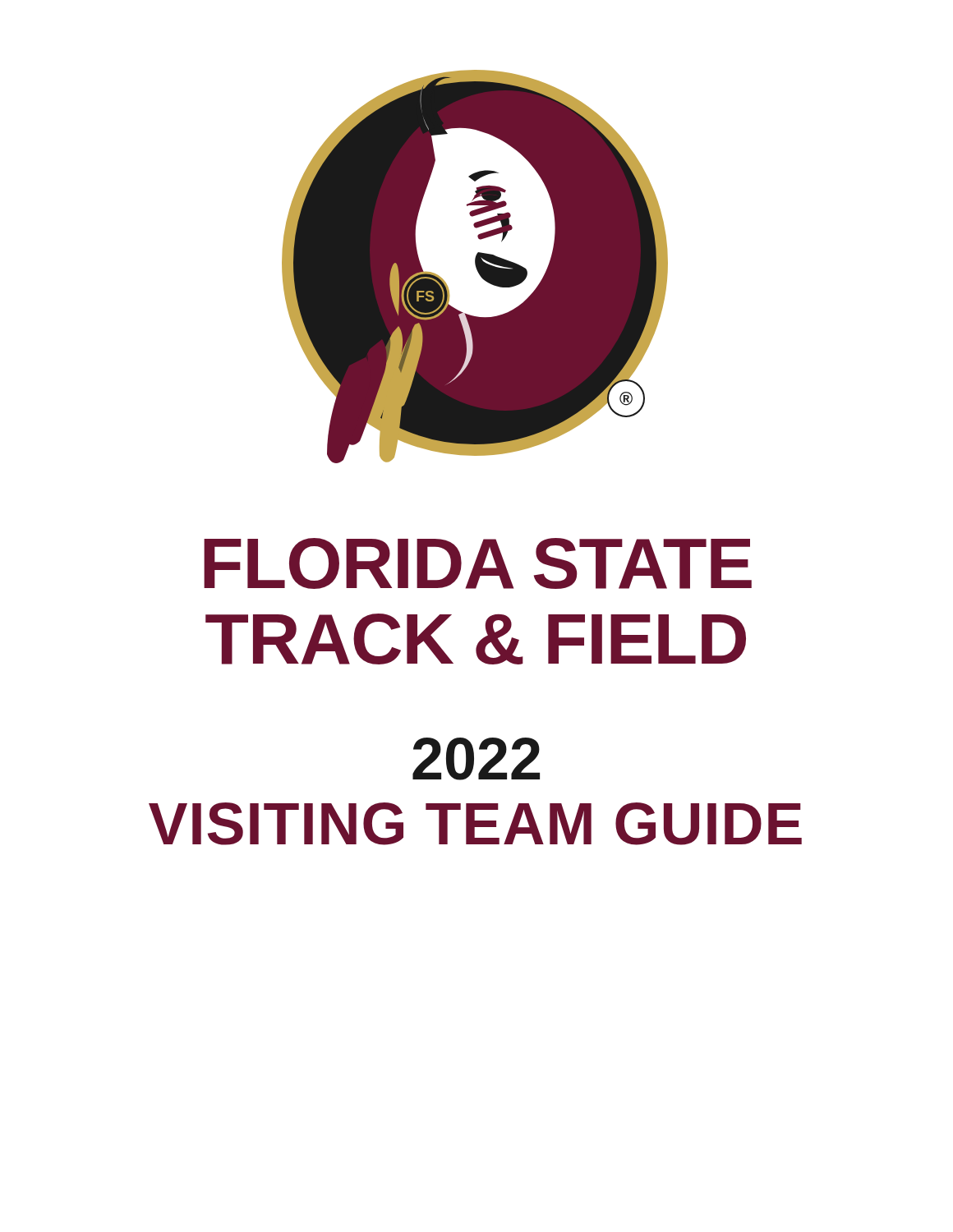
Task: Where does it say "FLORIDA STATE TRACK & FIELD"?
Action: click(x=476, y=602)
